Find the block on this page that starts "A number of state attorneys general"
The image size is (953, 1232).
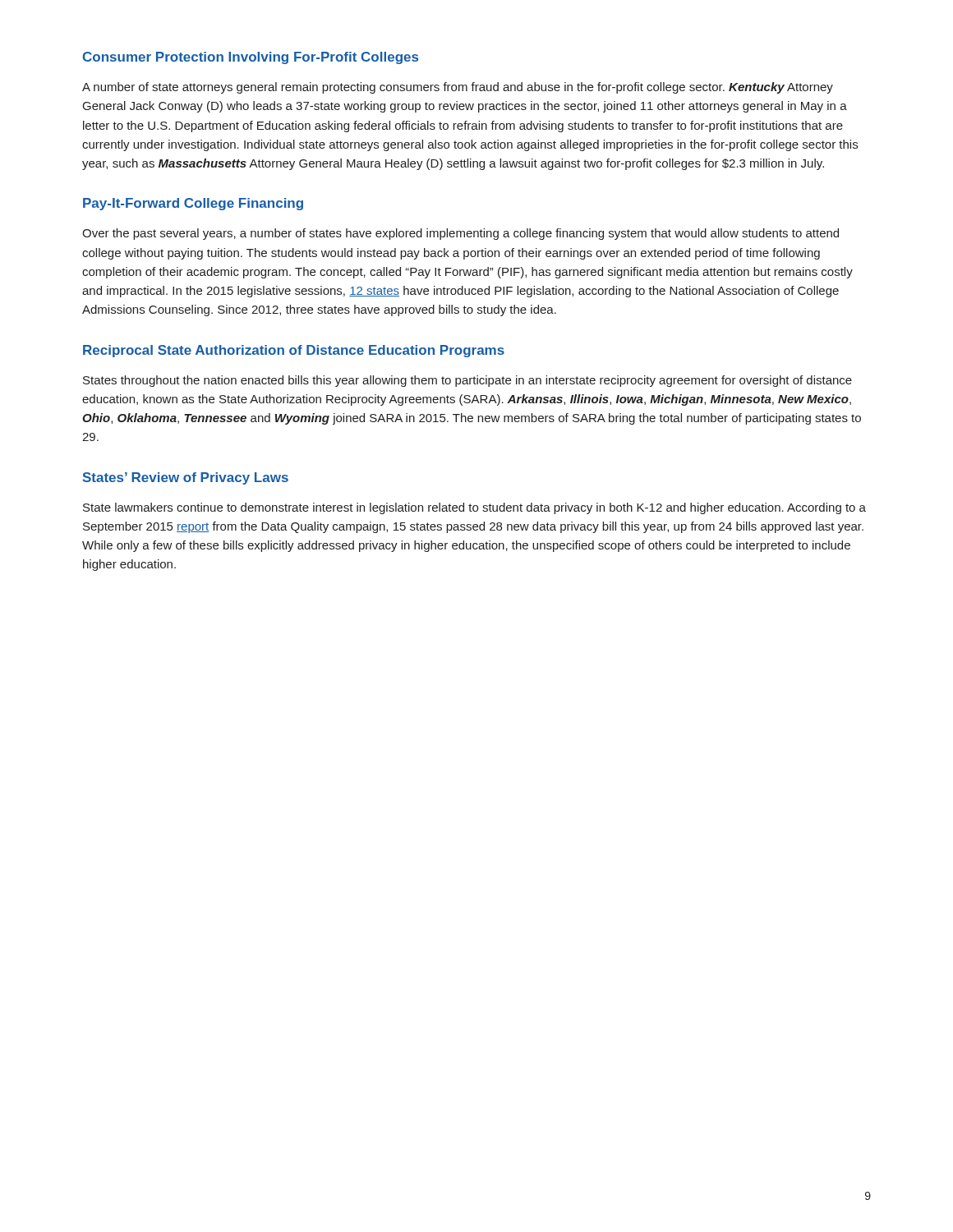coord(470,125)
